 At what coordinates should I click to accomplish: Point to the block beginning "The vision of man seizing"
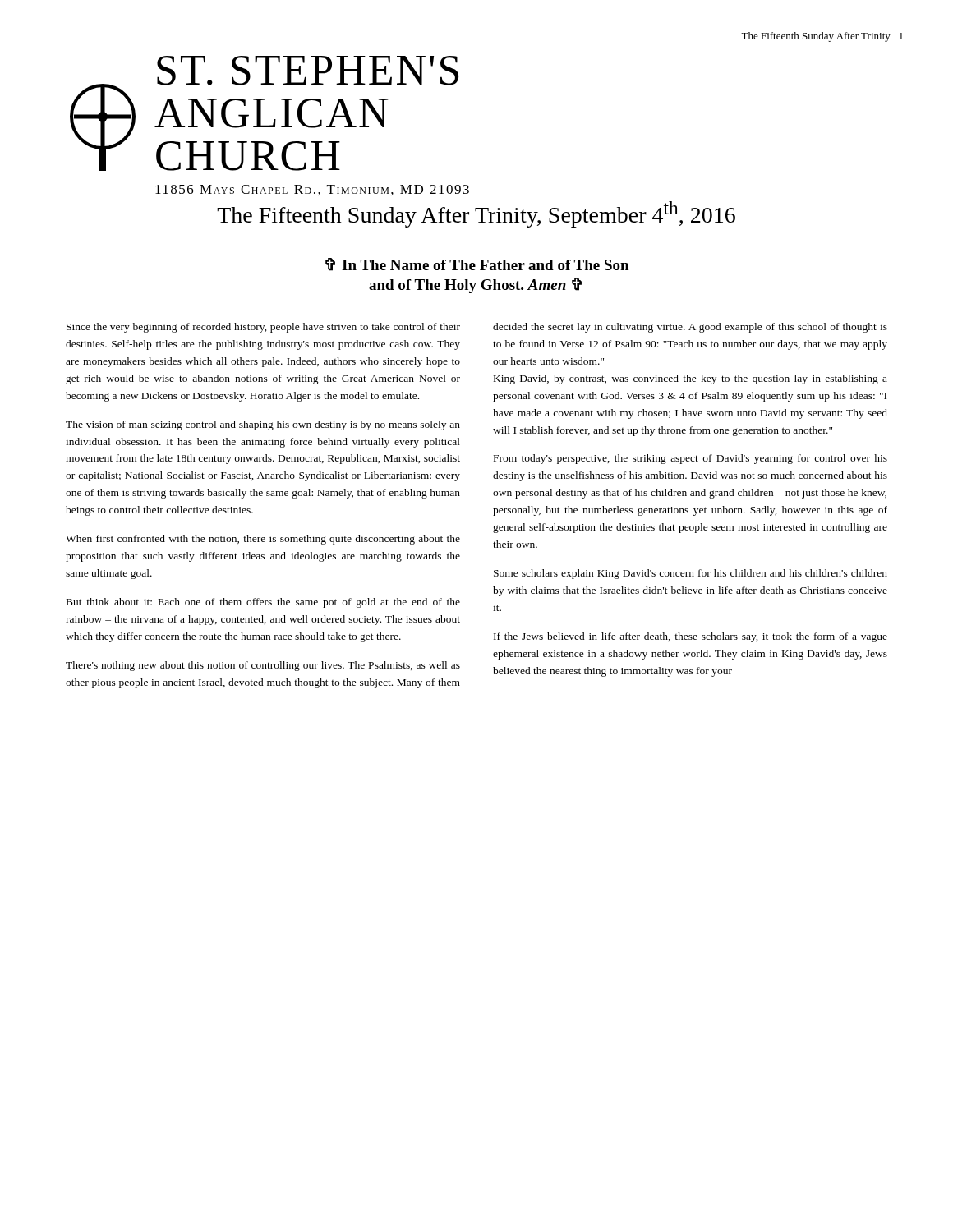tap(263, 468)
